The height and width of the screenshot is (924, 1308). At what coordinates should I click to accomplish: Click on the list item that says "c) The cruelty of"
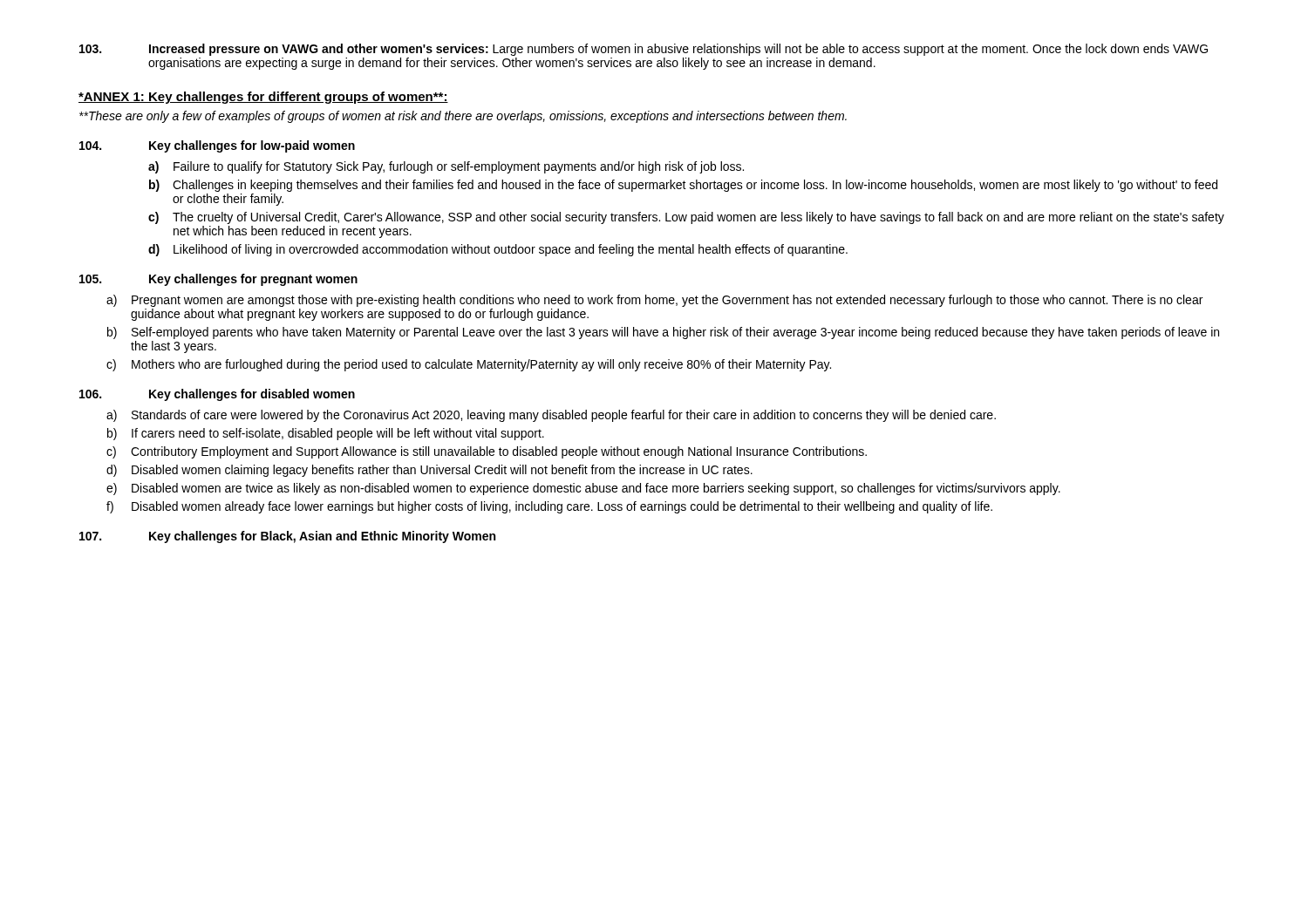pyautogui.click(x=689, y=224)
